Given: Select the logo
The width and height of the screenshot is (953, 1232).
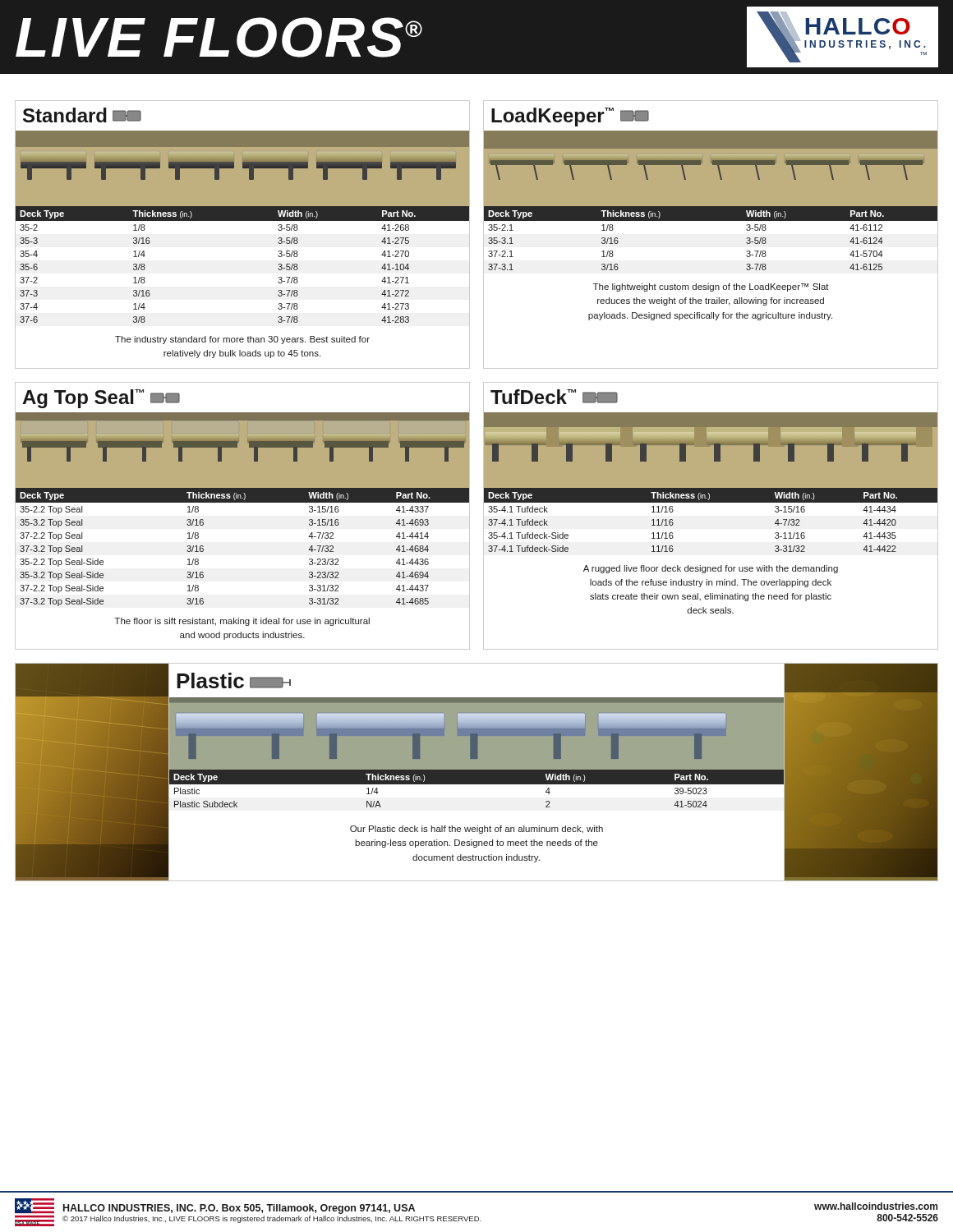Looking at the screenshot, I should pyautogui.click(x=842, y=37).
